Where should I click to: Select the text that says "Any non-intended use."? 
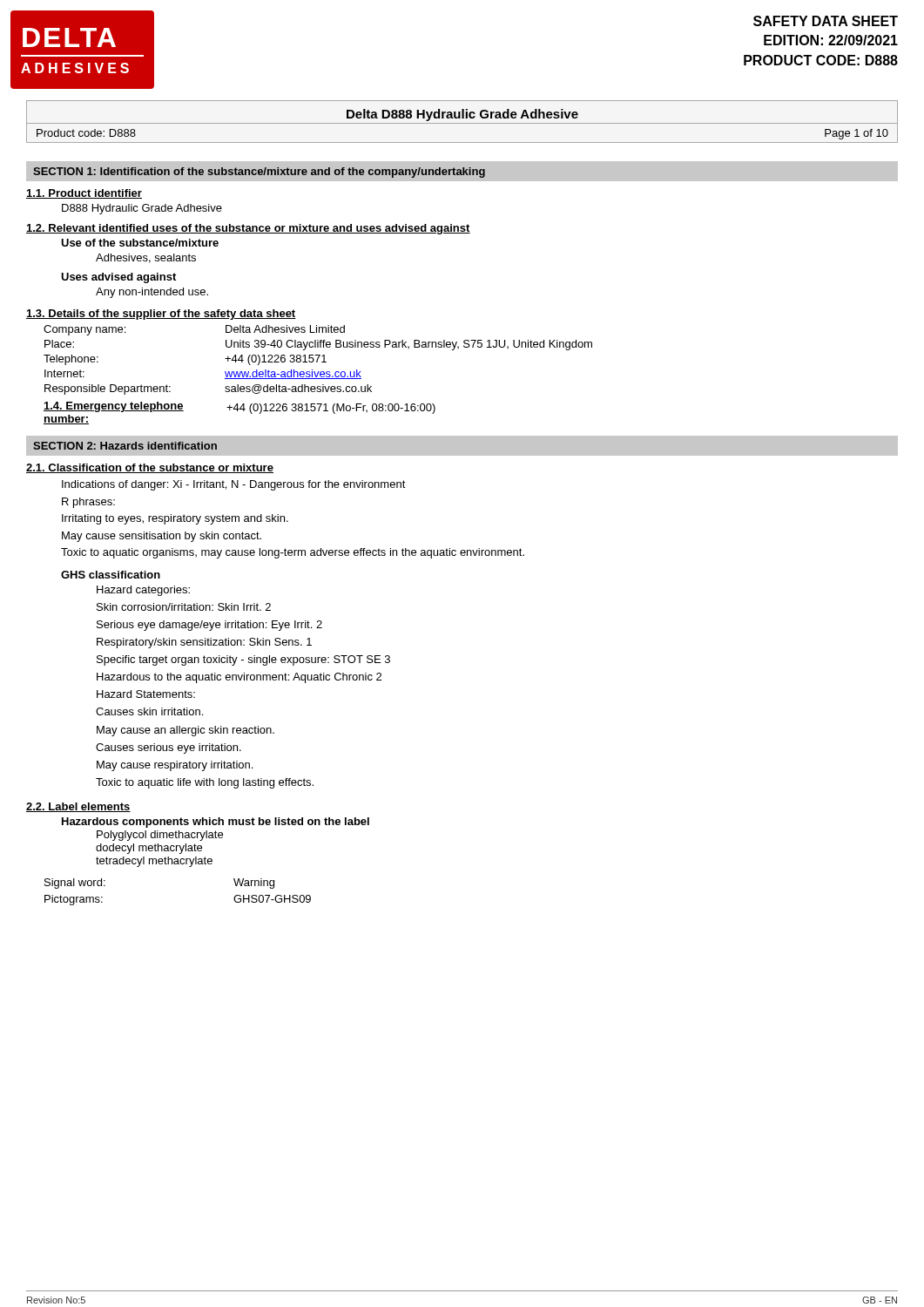click(x=152, y=291)
